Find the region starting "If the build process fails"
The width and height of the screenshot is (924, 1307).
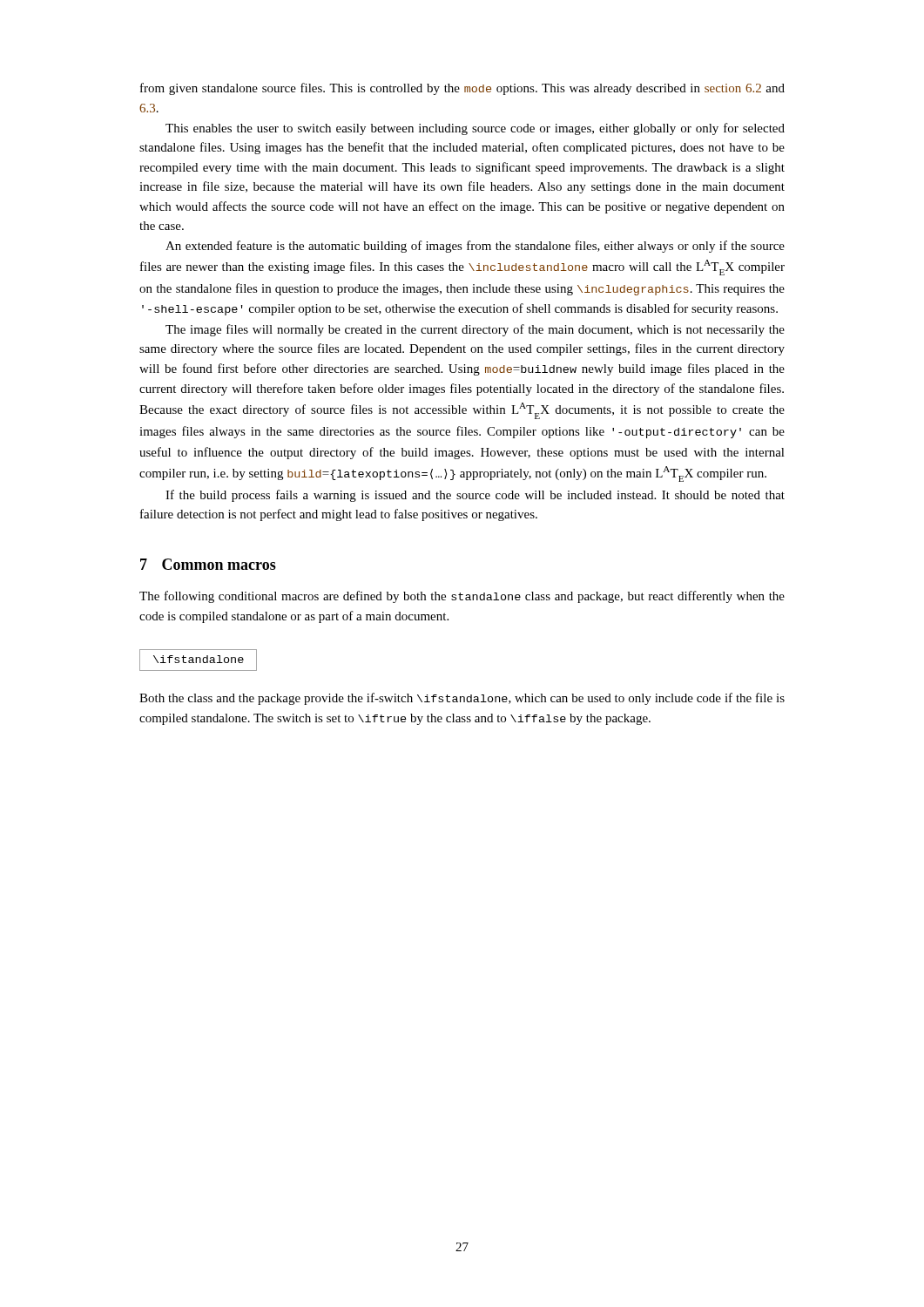tap(462, 505)
